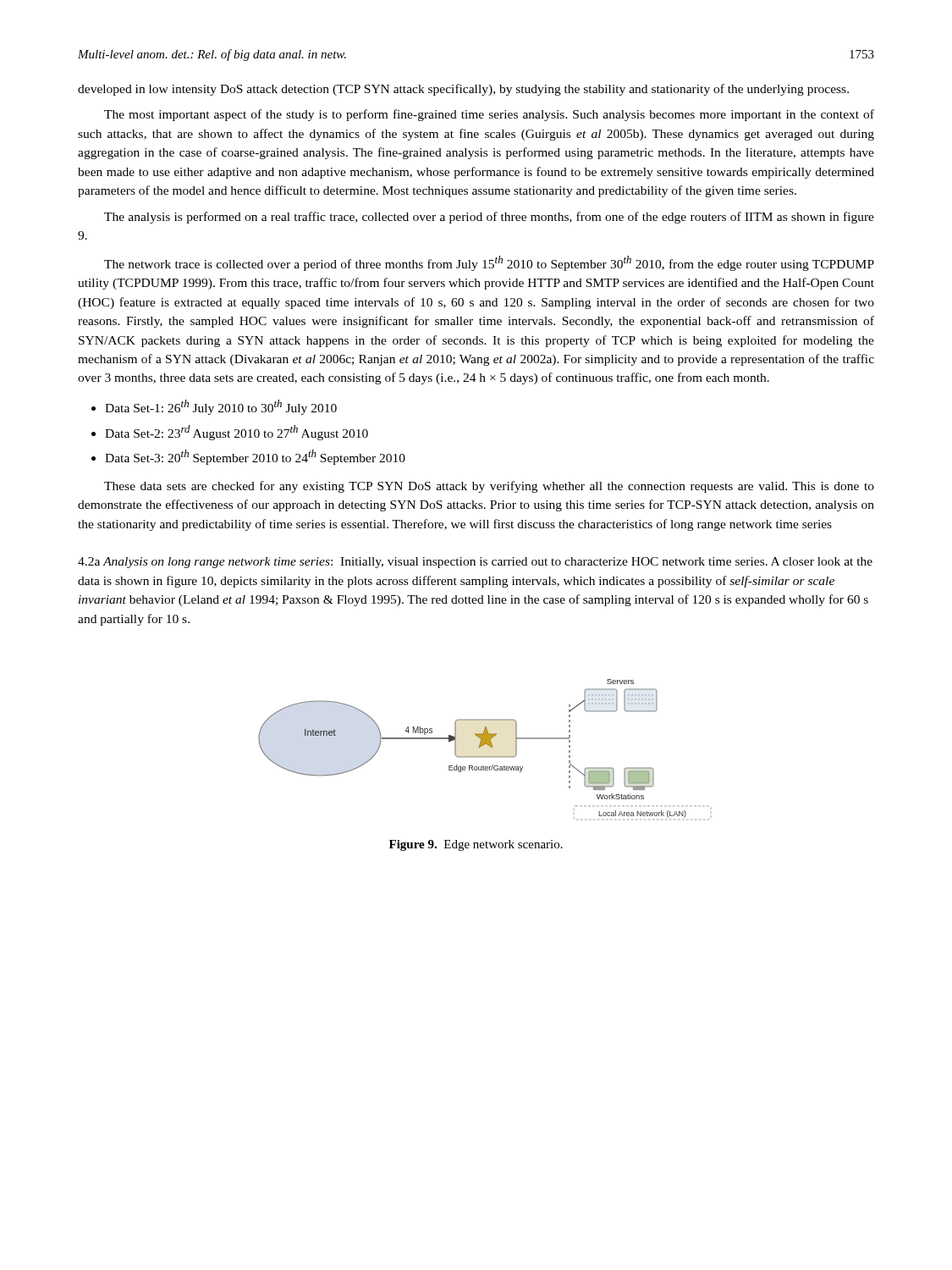Screen dimensions: 1270x952
Task: Select the illustration
Action: (476, 741)
